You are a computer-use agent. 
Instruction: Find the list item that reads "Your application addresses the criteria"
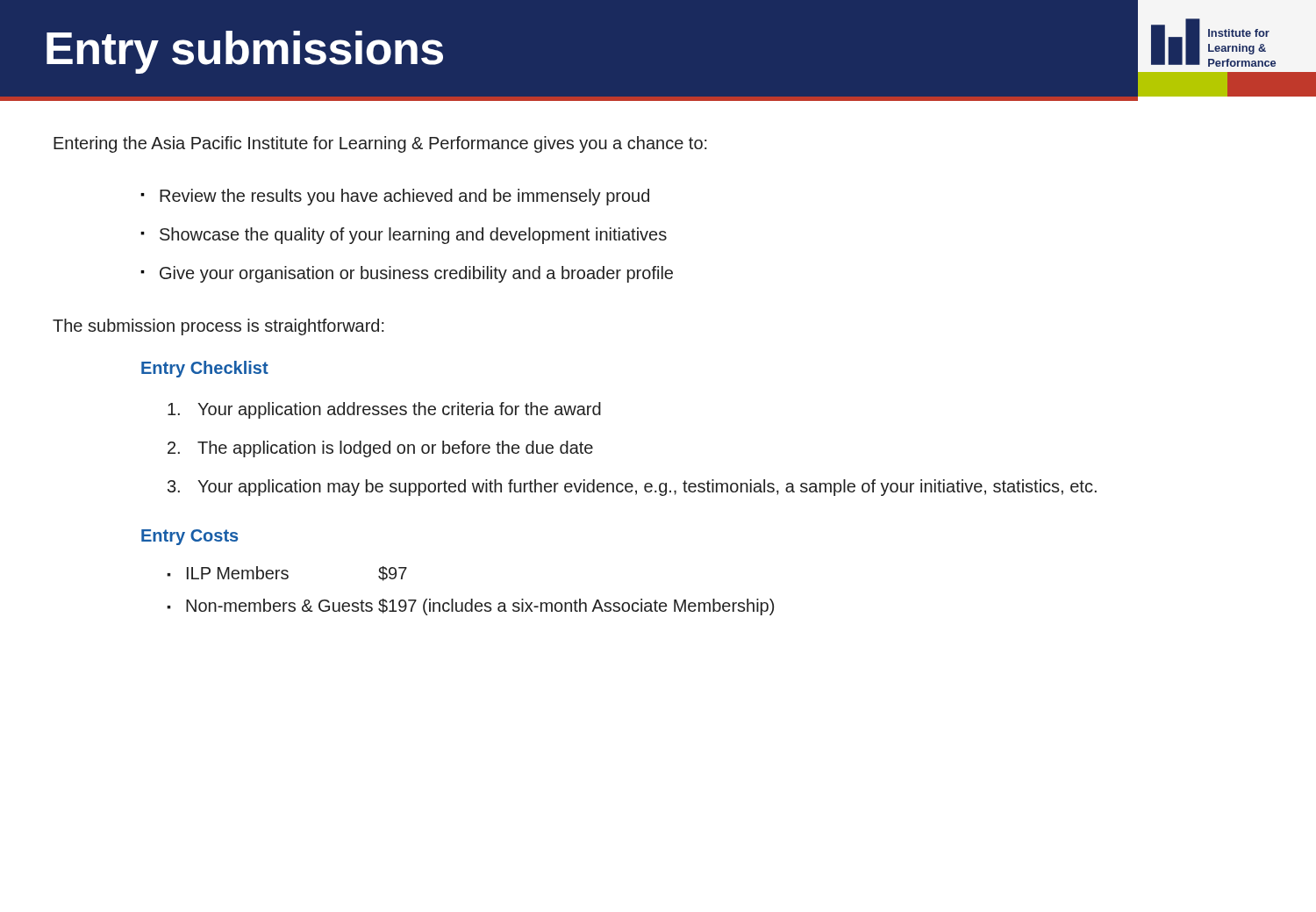coord(384,409)
